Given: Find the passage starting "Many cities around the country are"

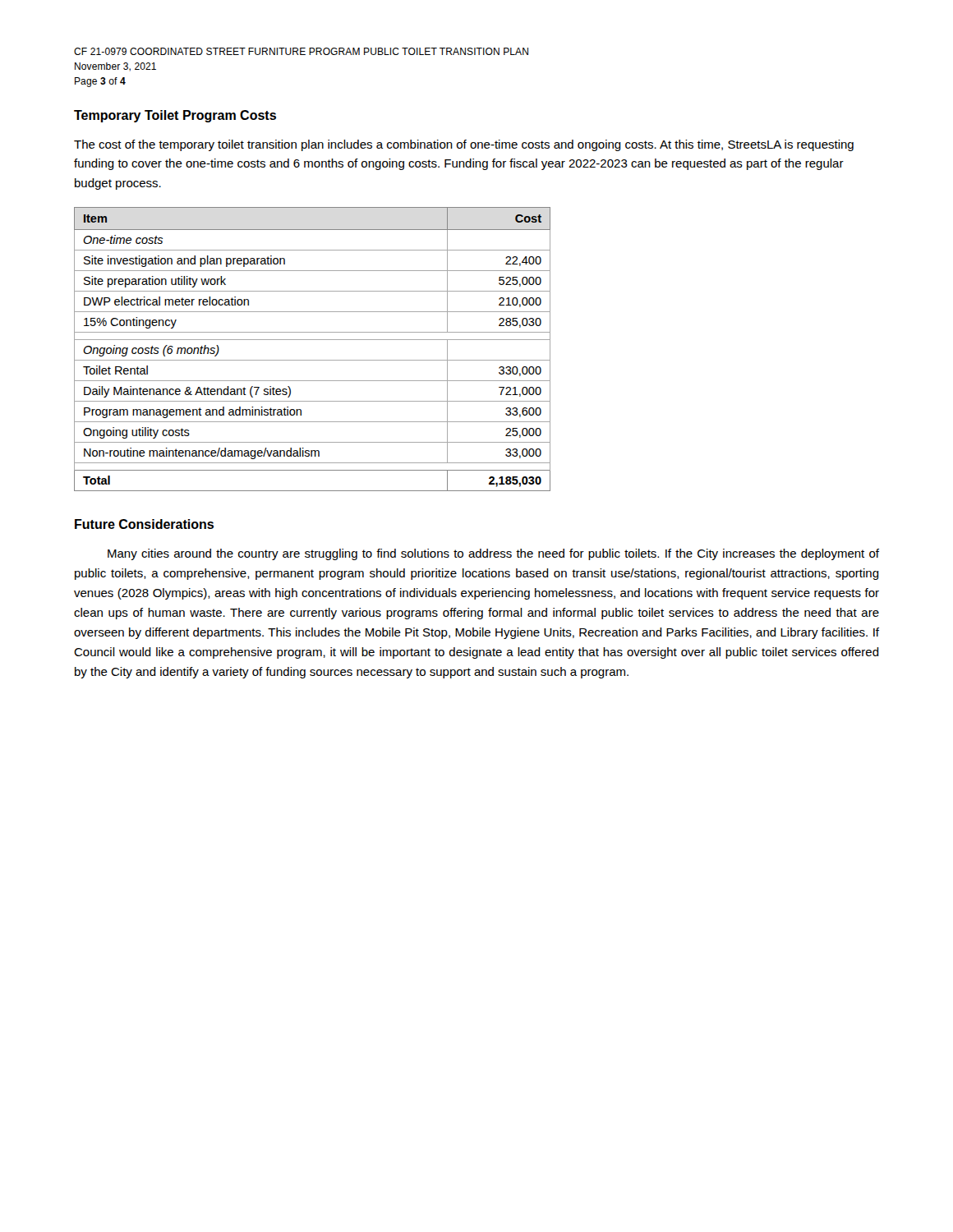Looking at the screenshot, I should [x=476, y=613].
